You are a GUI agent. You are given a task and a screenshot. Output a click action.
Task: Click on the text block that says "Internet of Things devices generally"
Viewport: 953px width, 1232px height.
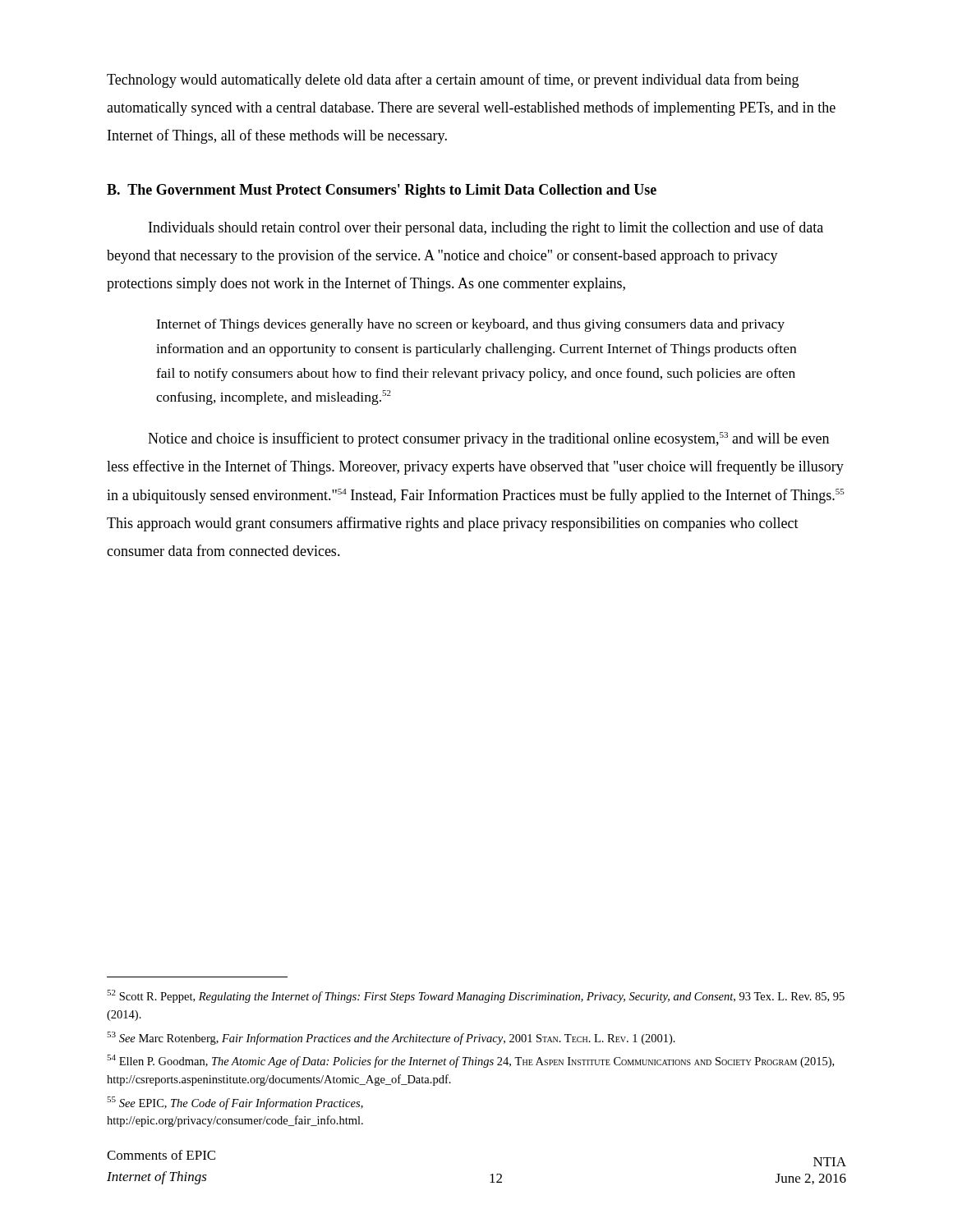(476, 360)
